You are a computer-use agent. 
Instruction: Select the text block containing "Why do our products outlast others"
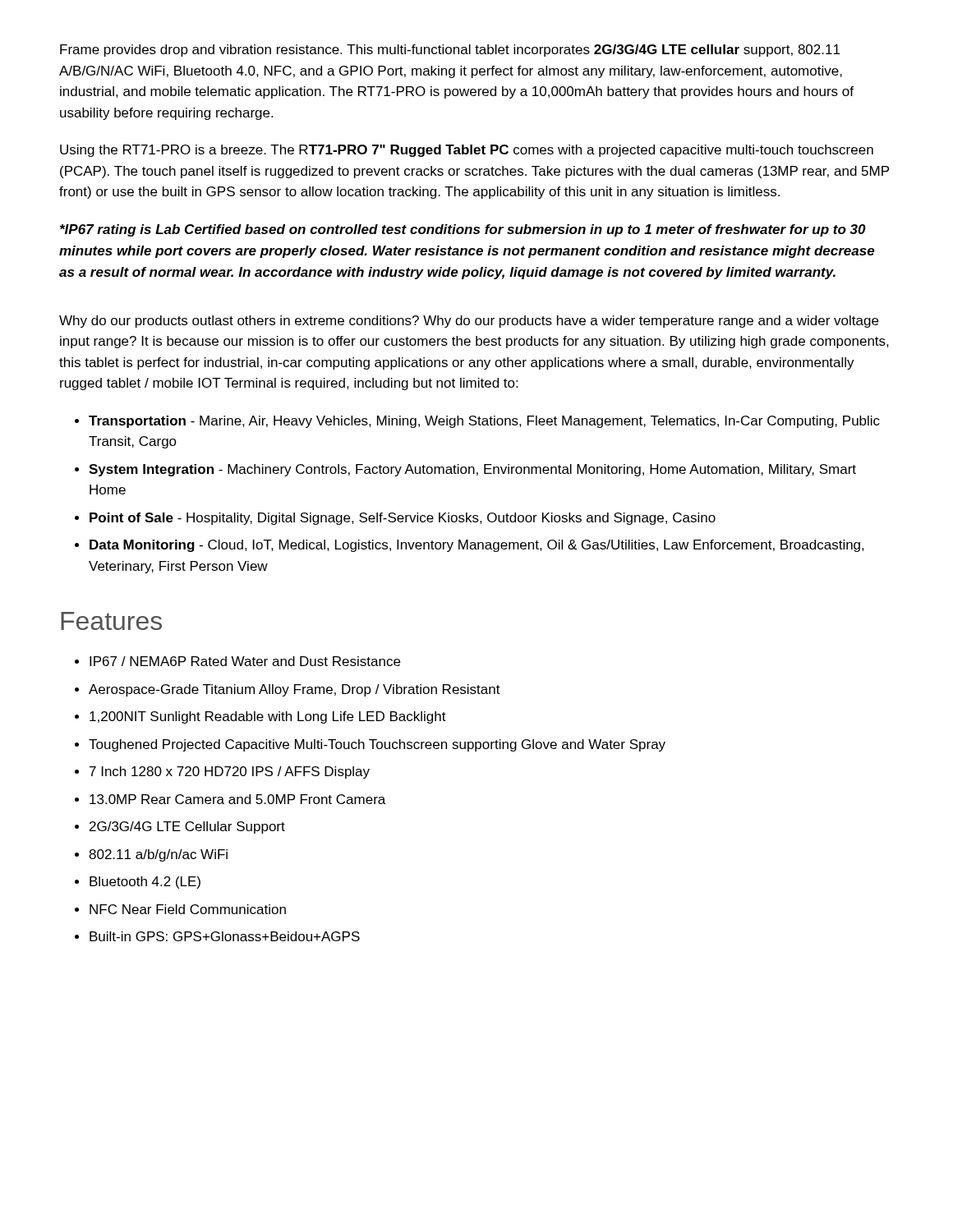(474, 352)
